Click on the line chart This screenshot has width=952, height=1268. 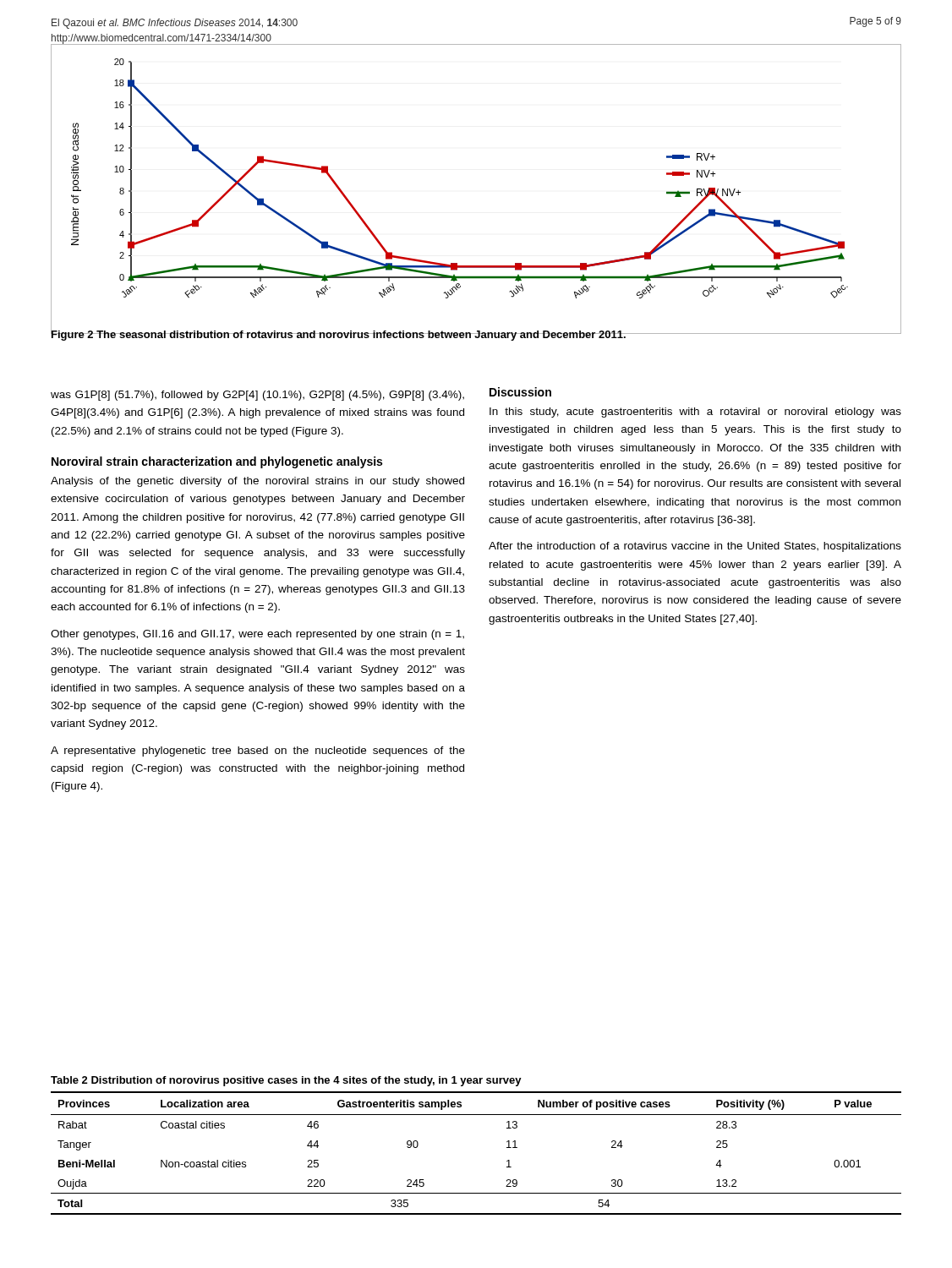(x=476, y=189)
